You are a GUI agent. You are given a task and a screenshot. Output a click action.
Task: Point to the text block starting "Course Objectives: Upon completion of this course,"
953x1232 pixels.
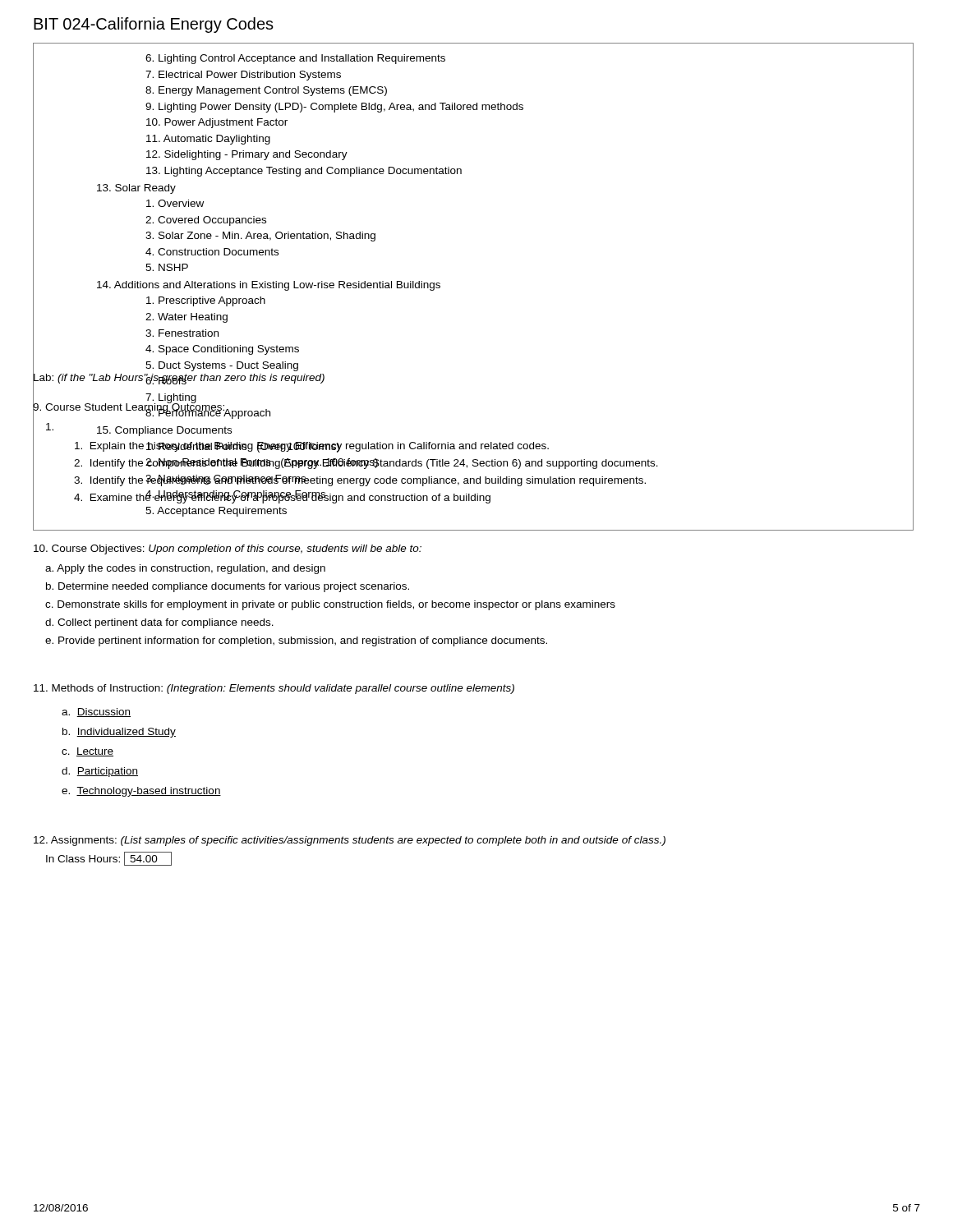coord(227,548)
